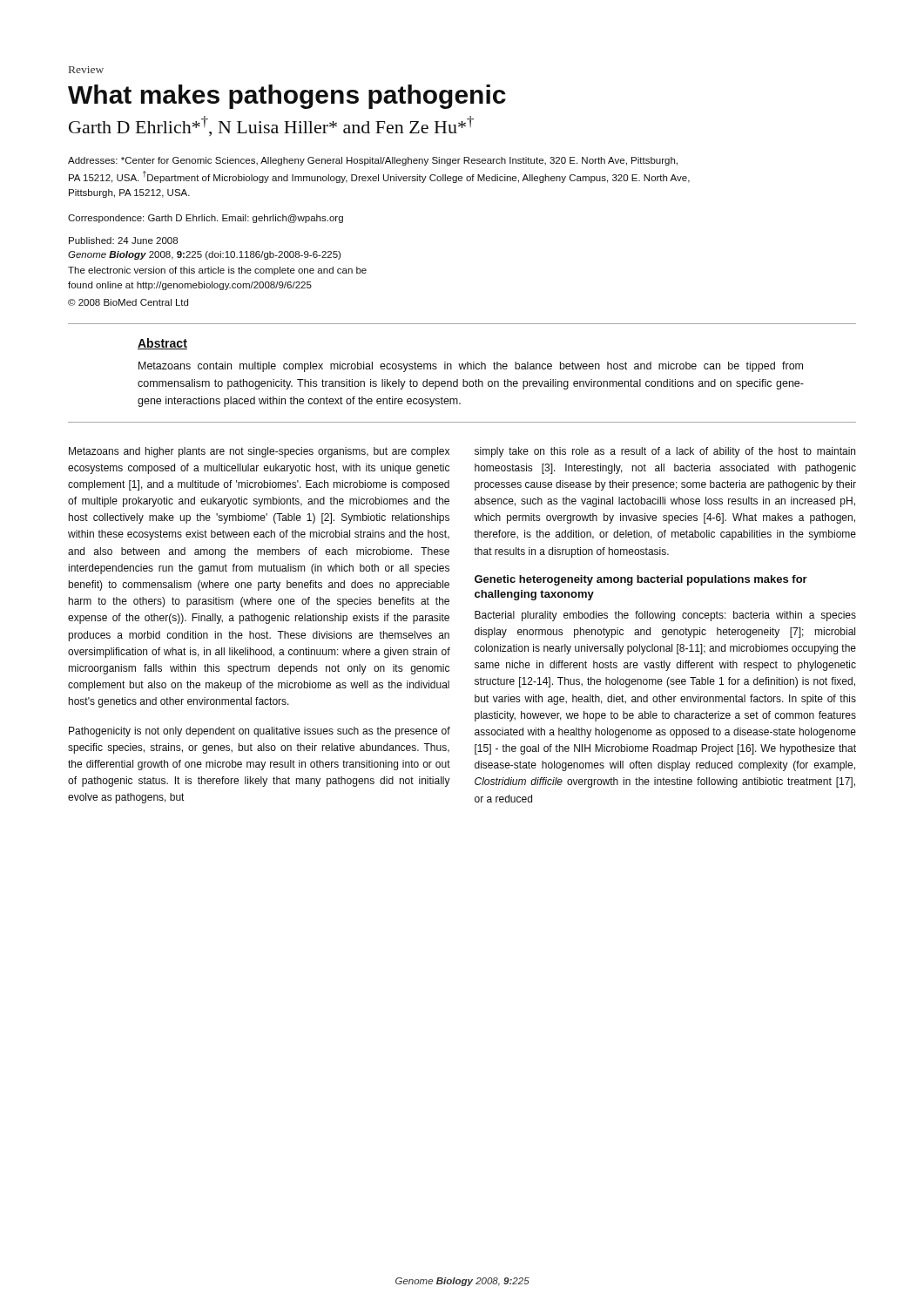Screen dimensions: 1307x924
Task: Click the passage that begins "Pathogenicity is not only dependent on"
Action: 259,764
